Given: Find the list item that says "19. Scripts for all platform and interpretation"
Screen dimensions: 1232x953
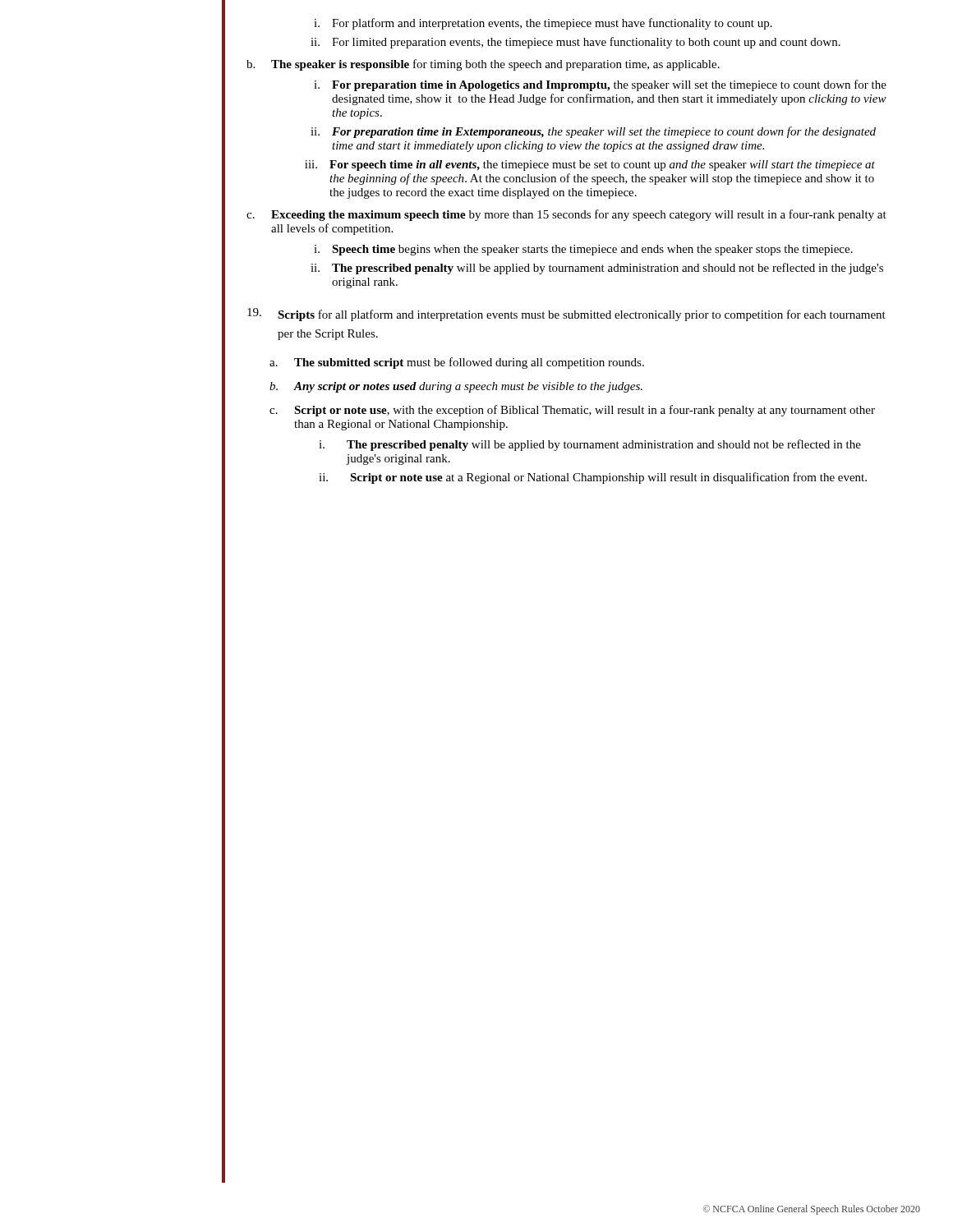Looking at the screenshot, I should tap(567, 325).
